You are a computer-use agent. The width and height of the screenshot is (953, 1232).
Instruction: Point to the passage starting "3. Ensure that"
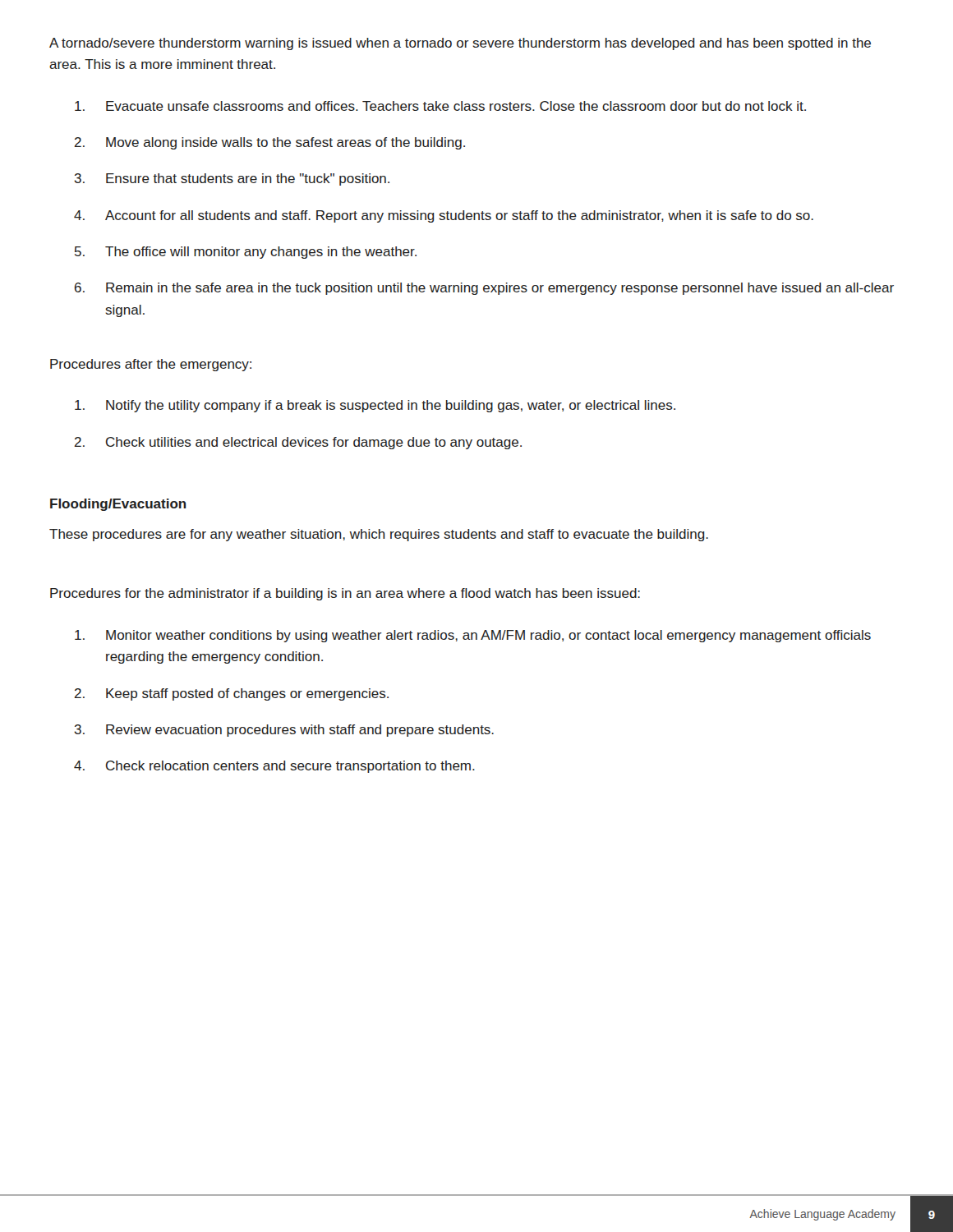(232, 179)
